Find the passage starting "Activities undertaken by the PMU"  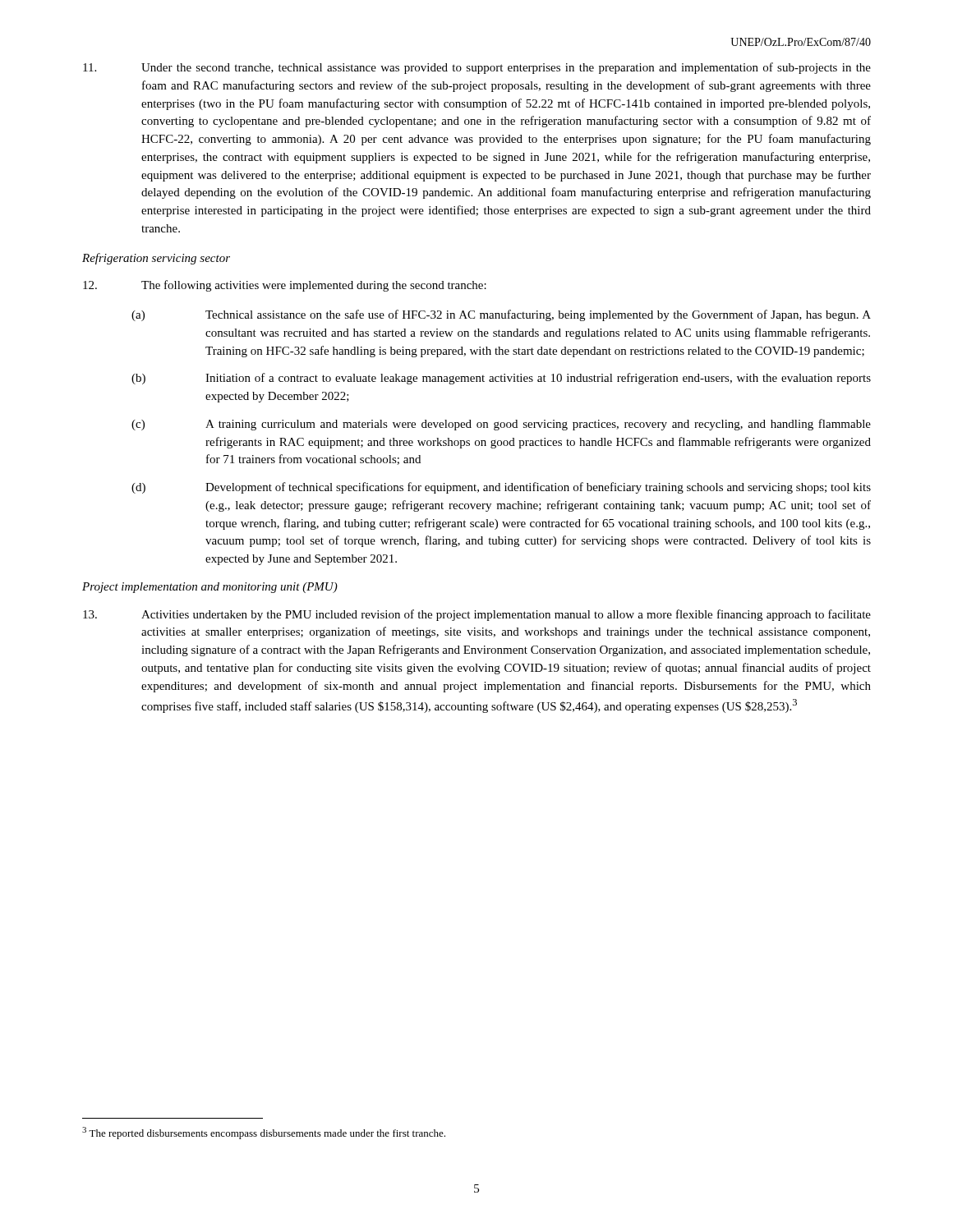point(476,661)
